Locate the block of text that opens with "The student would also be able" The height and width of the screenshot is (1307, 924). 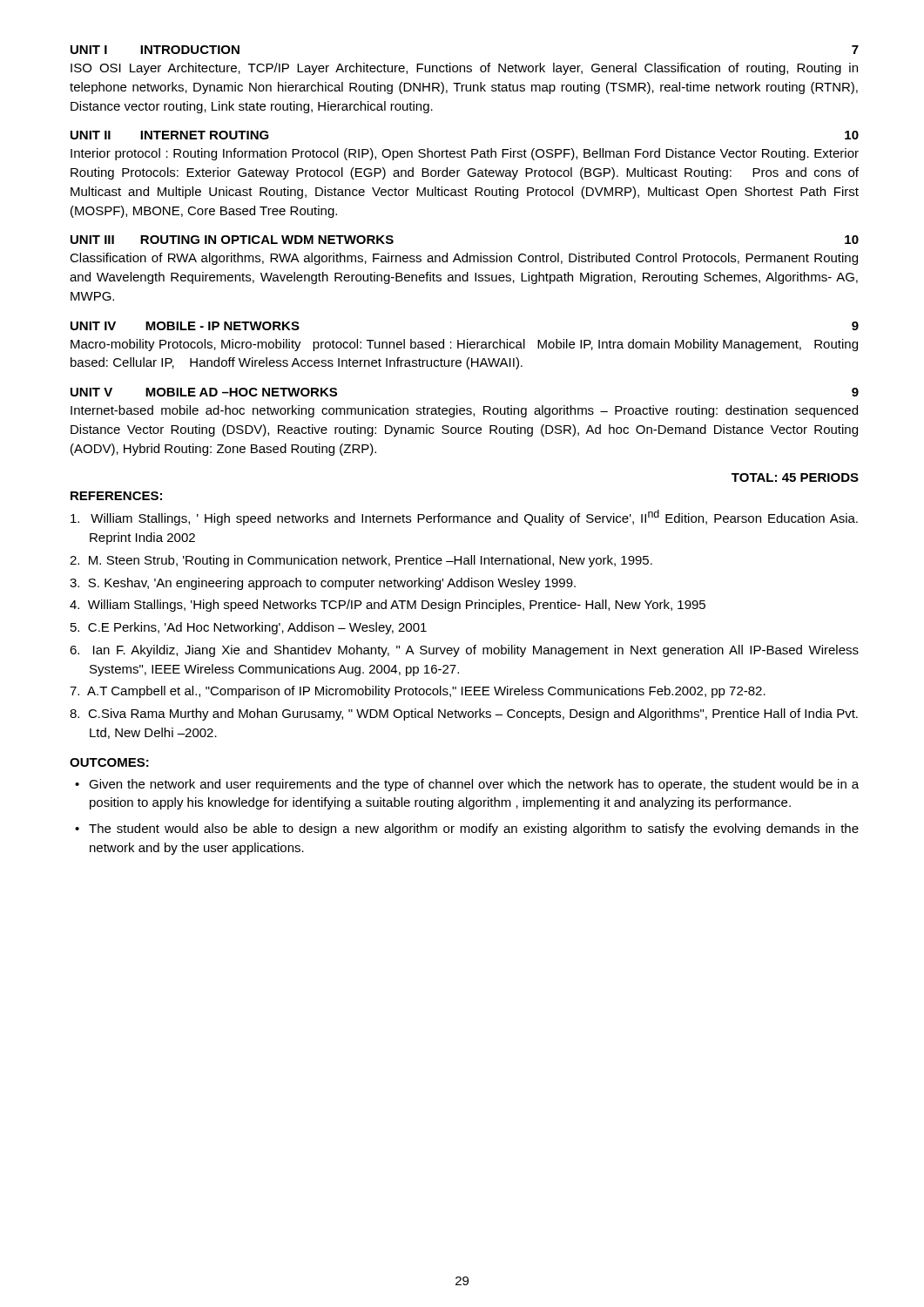pyautogui.click(x=474, y=838)
